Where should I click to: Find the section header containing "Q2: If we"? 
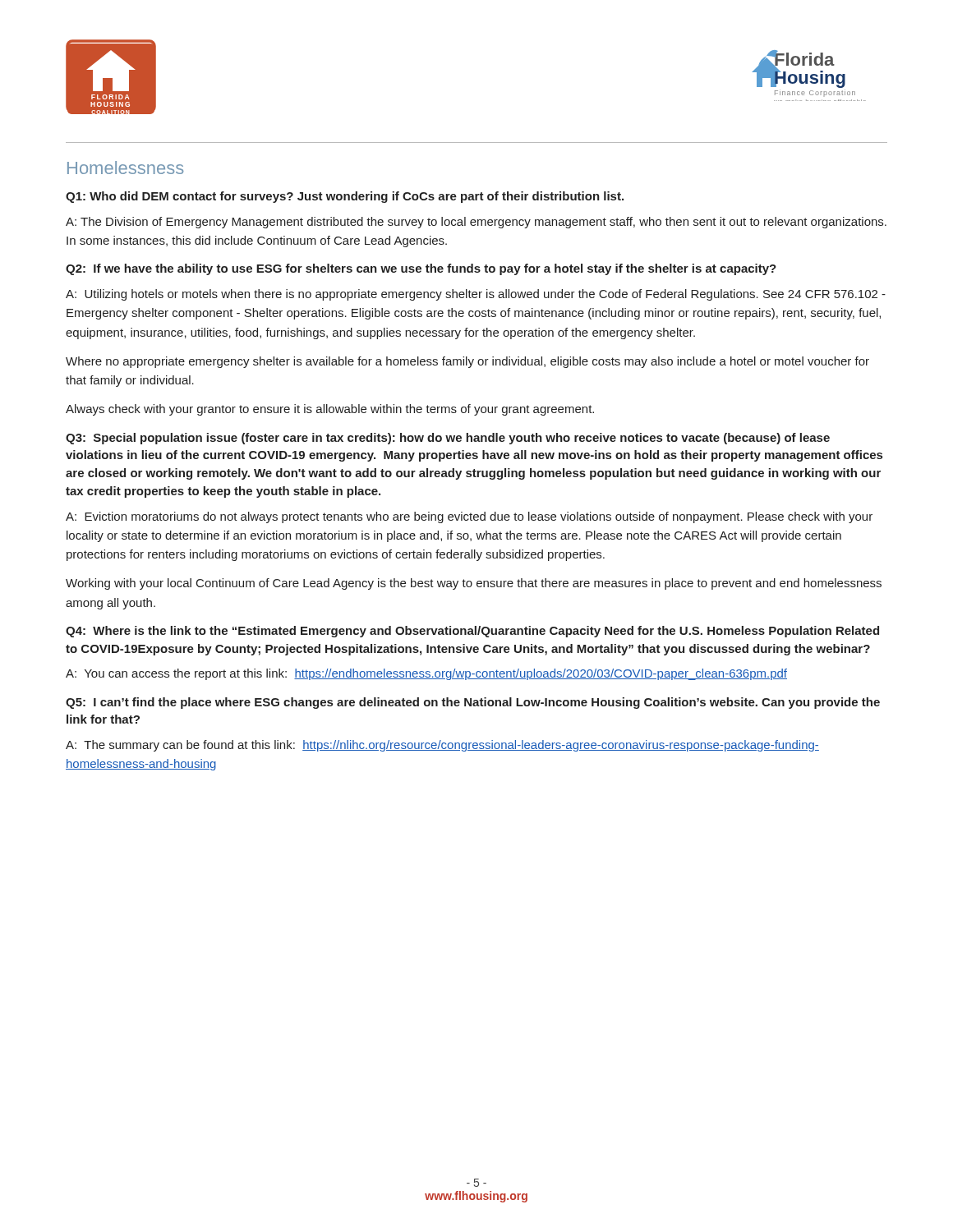click(421, 268)
